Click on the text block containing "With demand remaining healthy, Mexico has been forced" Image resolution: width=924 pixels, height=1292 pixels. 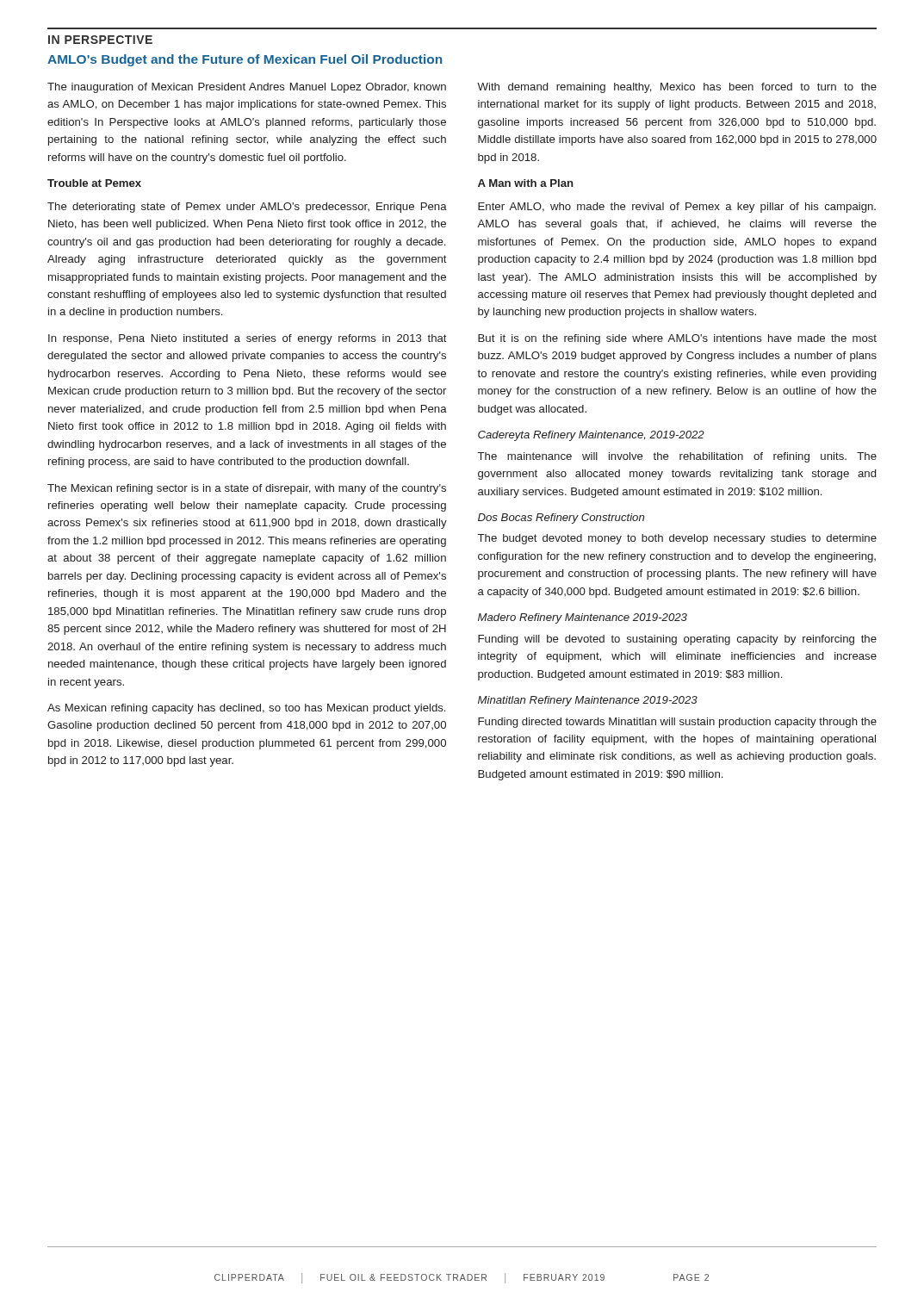click(677, 122)
